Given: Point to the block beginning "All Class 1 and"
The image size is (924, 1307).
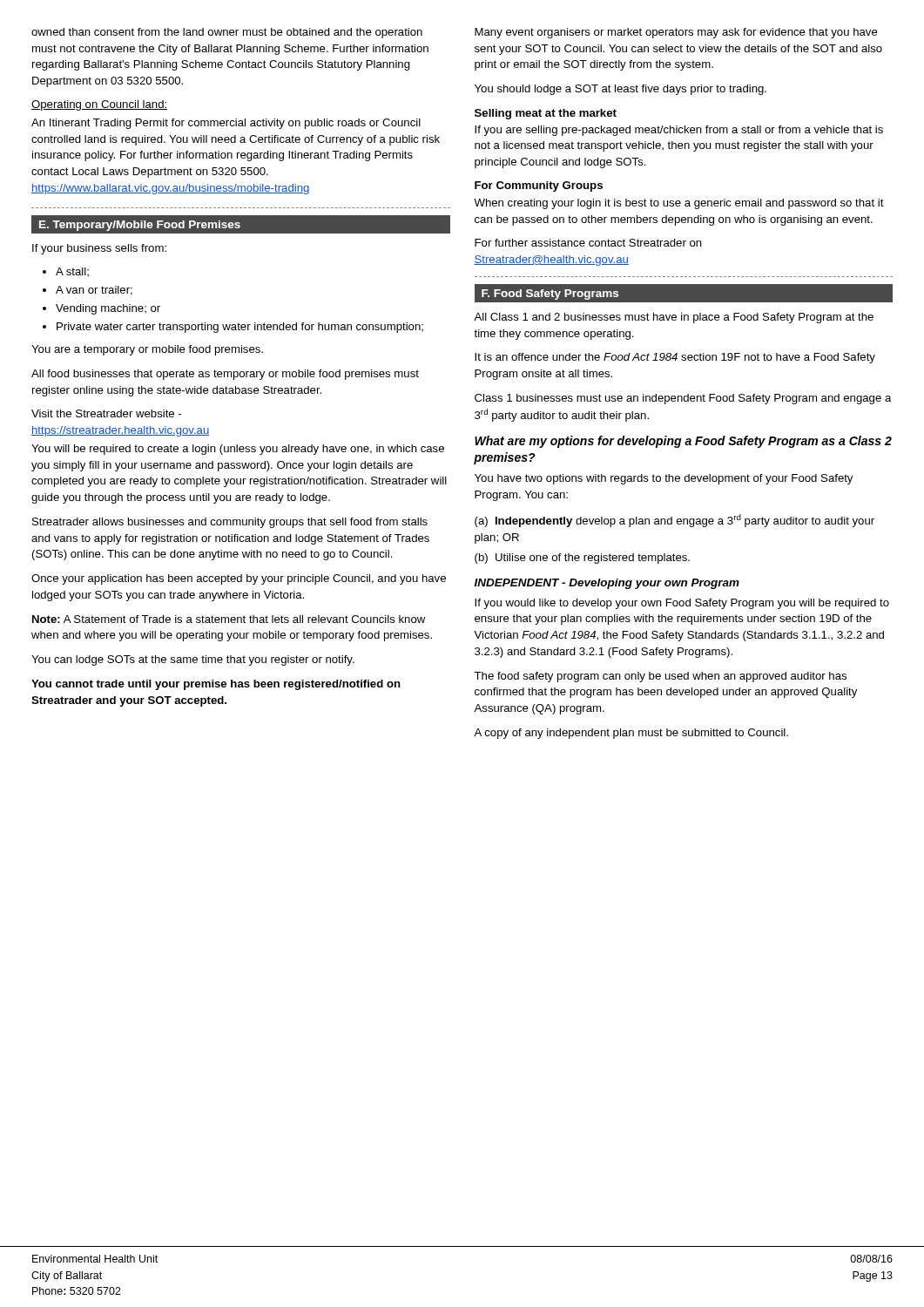Looking at the screenshot, I should pos(683,325).
